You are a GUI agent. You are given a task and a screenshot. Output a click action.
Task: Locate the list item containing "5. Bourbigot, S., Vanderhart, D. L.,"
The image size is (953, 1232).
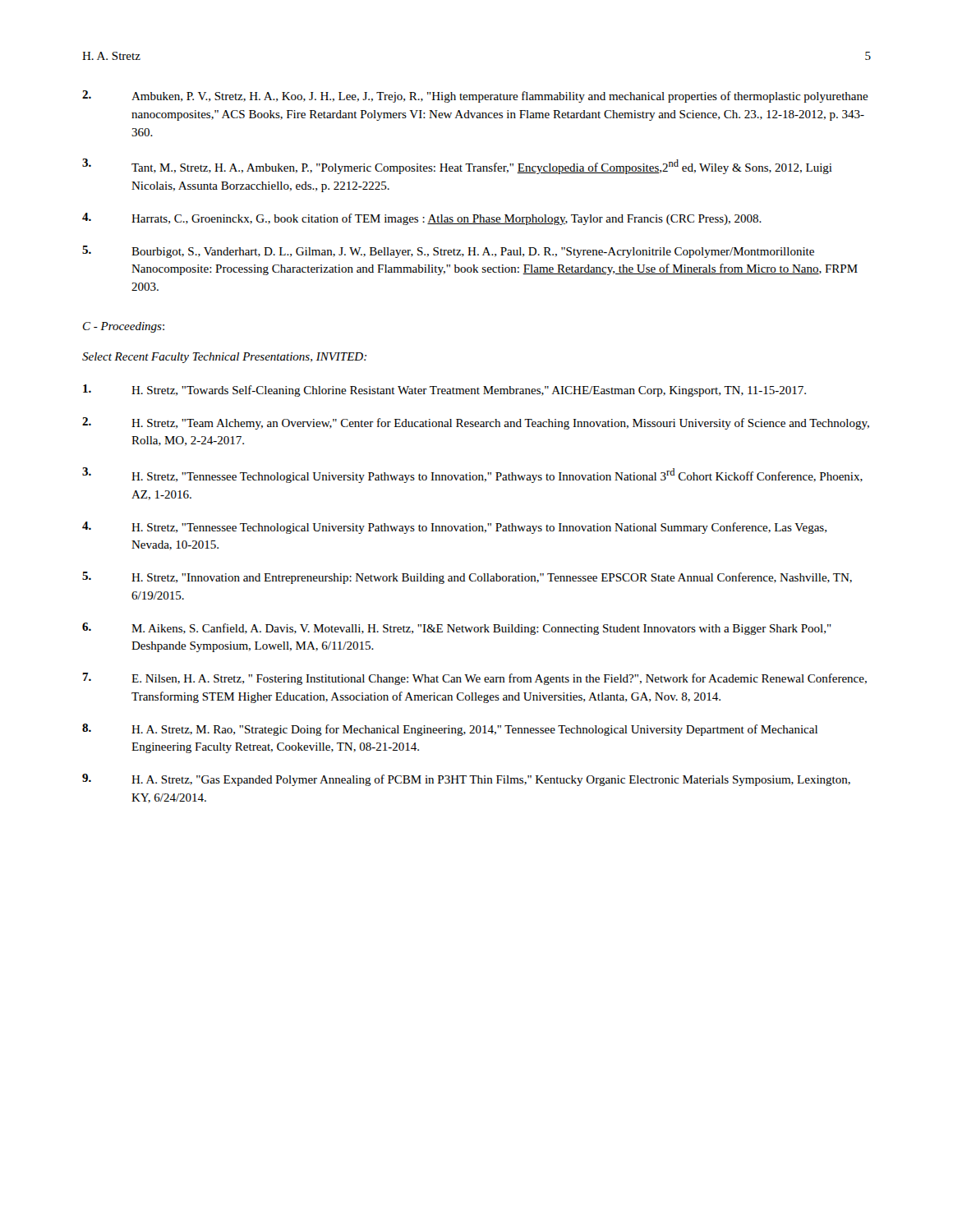pyautogui.click(x=476, y=270)
